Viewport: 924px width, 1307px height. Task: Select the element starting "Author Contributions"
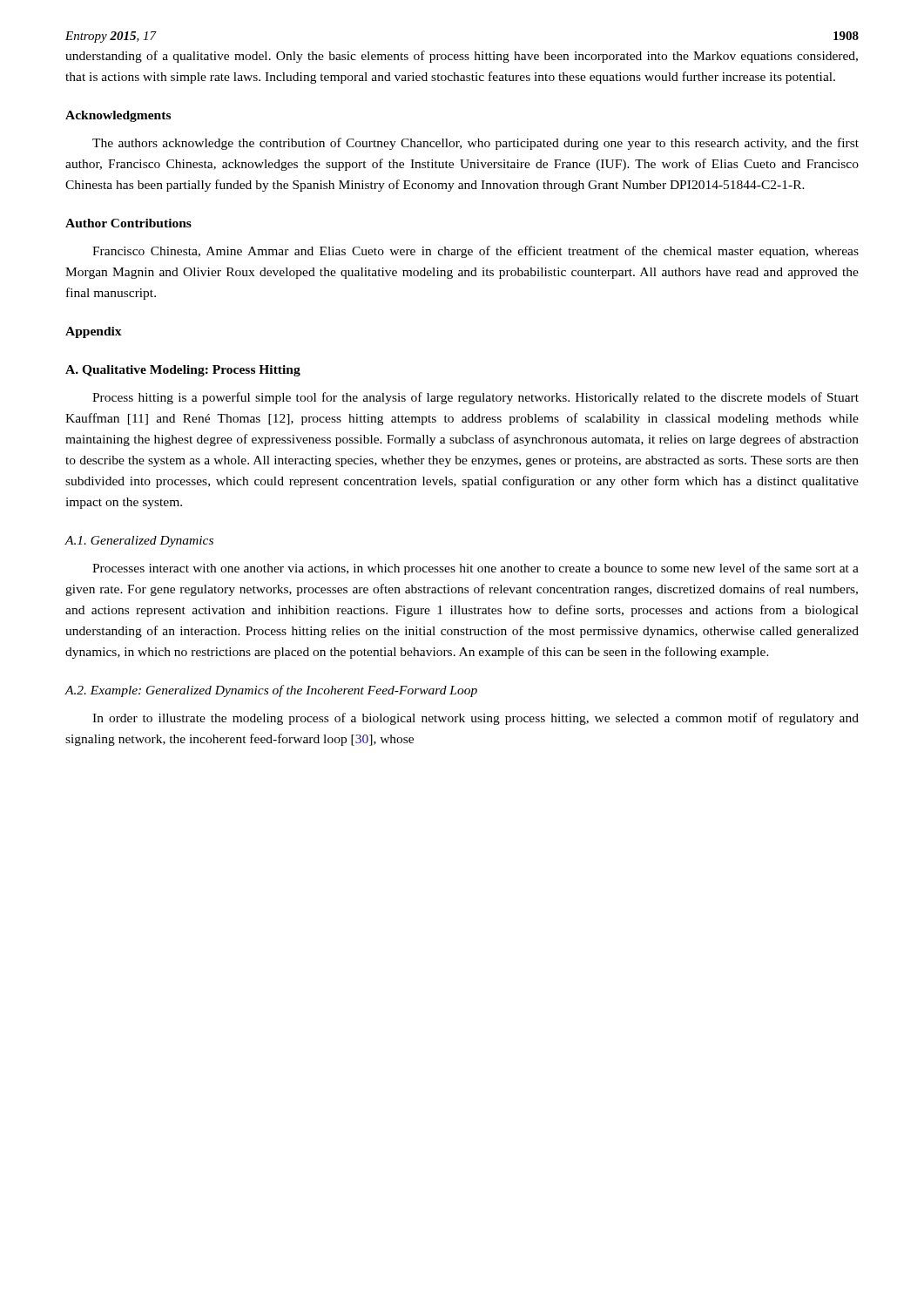pos(128,223)
